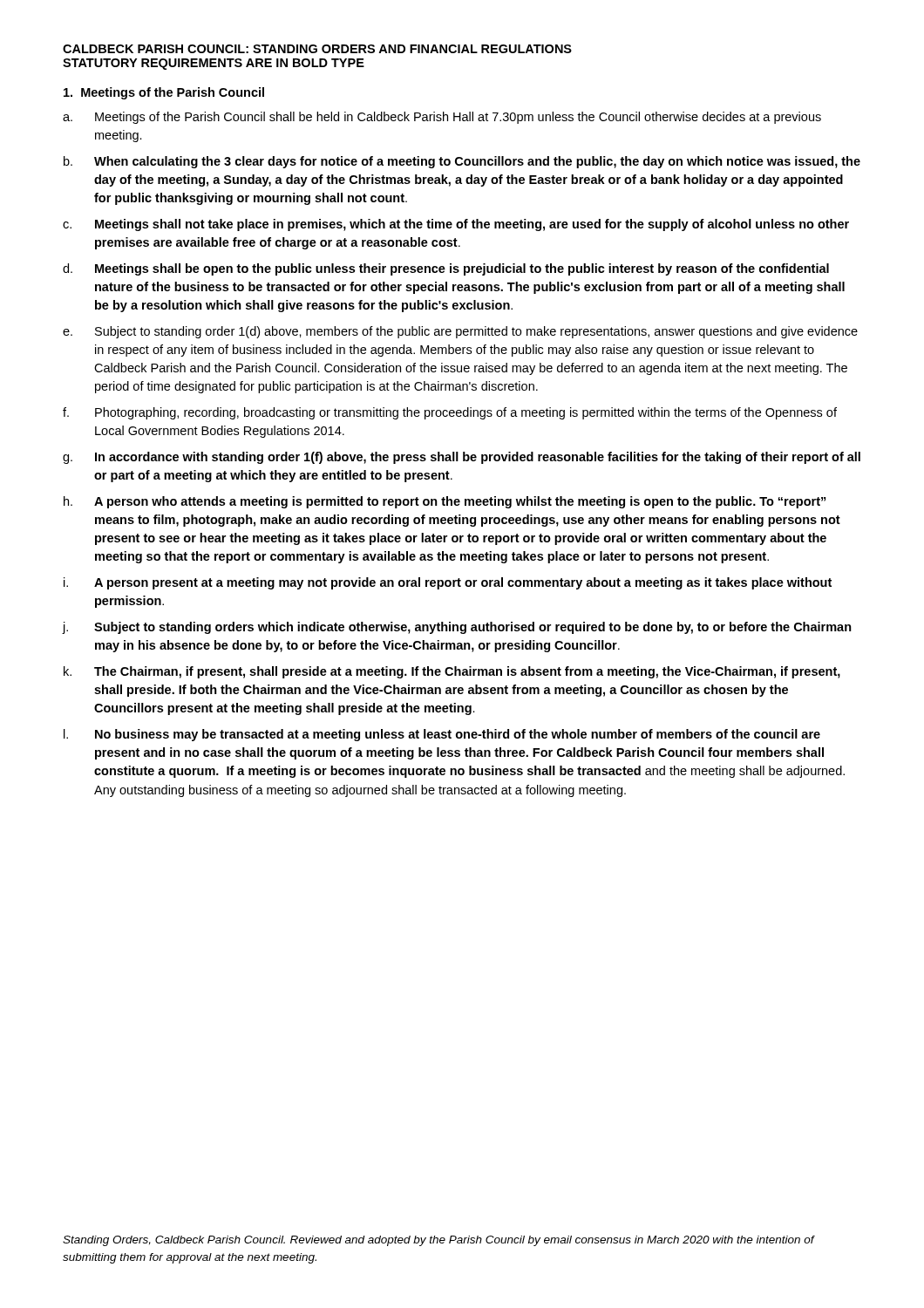Point to the text block starting "h. A person who attends a meeting"
This screenshot has width=924, height=1308.
(x=462, y=530)
